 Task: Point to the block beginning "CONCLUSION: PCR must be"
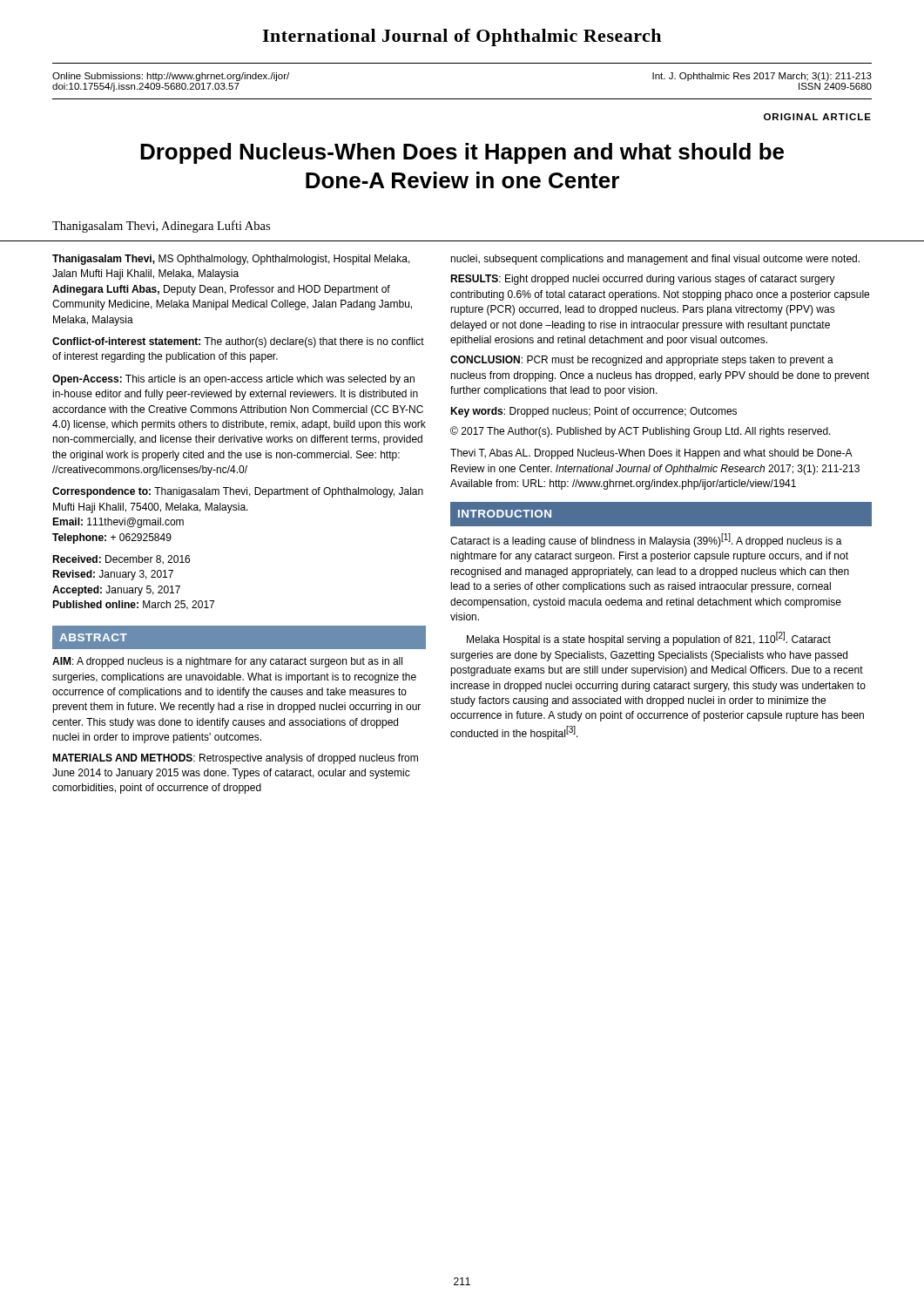[660, 375]
